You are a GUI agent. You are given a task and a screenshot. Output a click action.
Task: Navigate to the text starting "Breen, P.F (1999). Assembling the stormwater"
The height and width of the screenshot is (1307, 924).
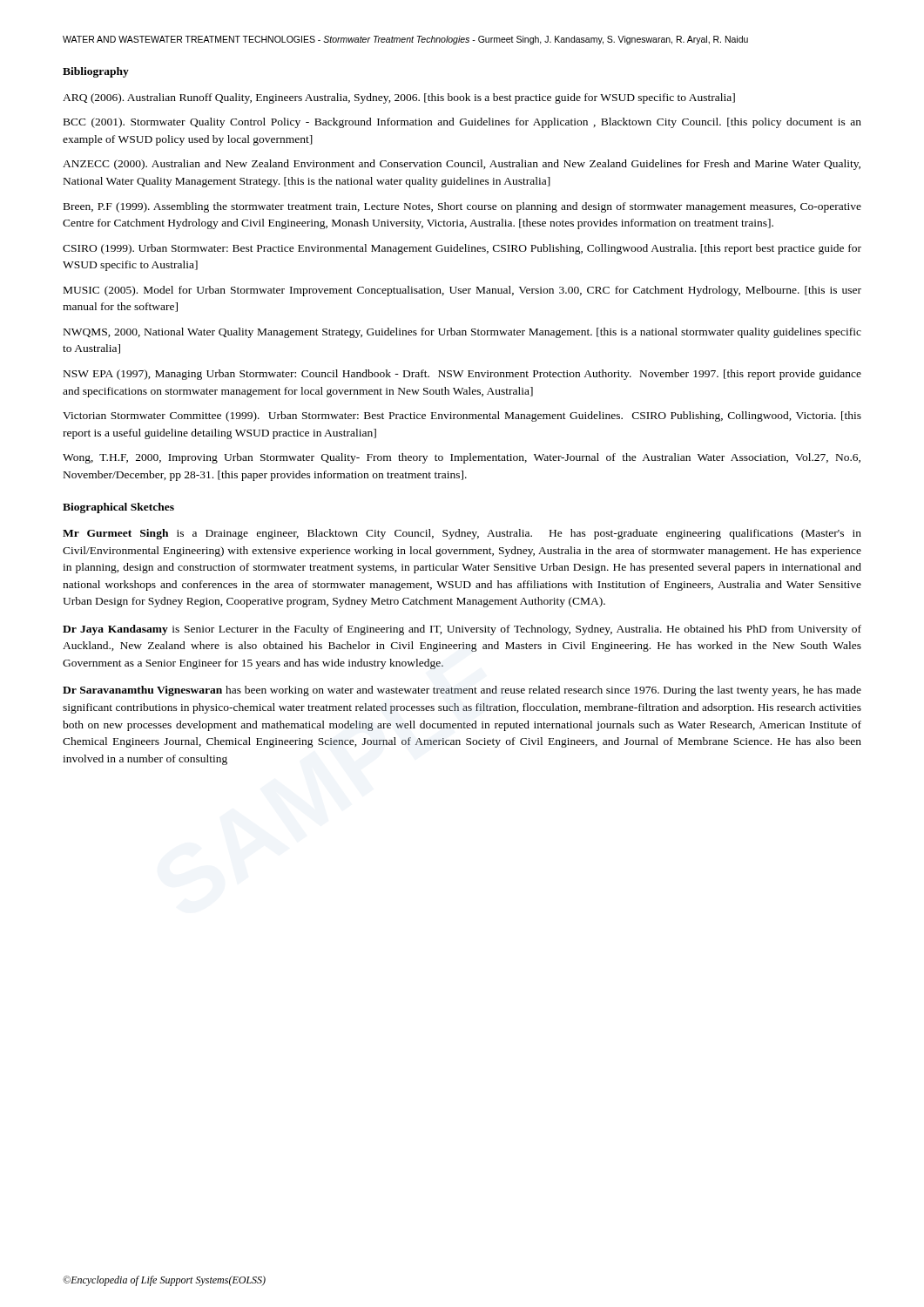tap(462, 214)
